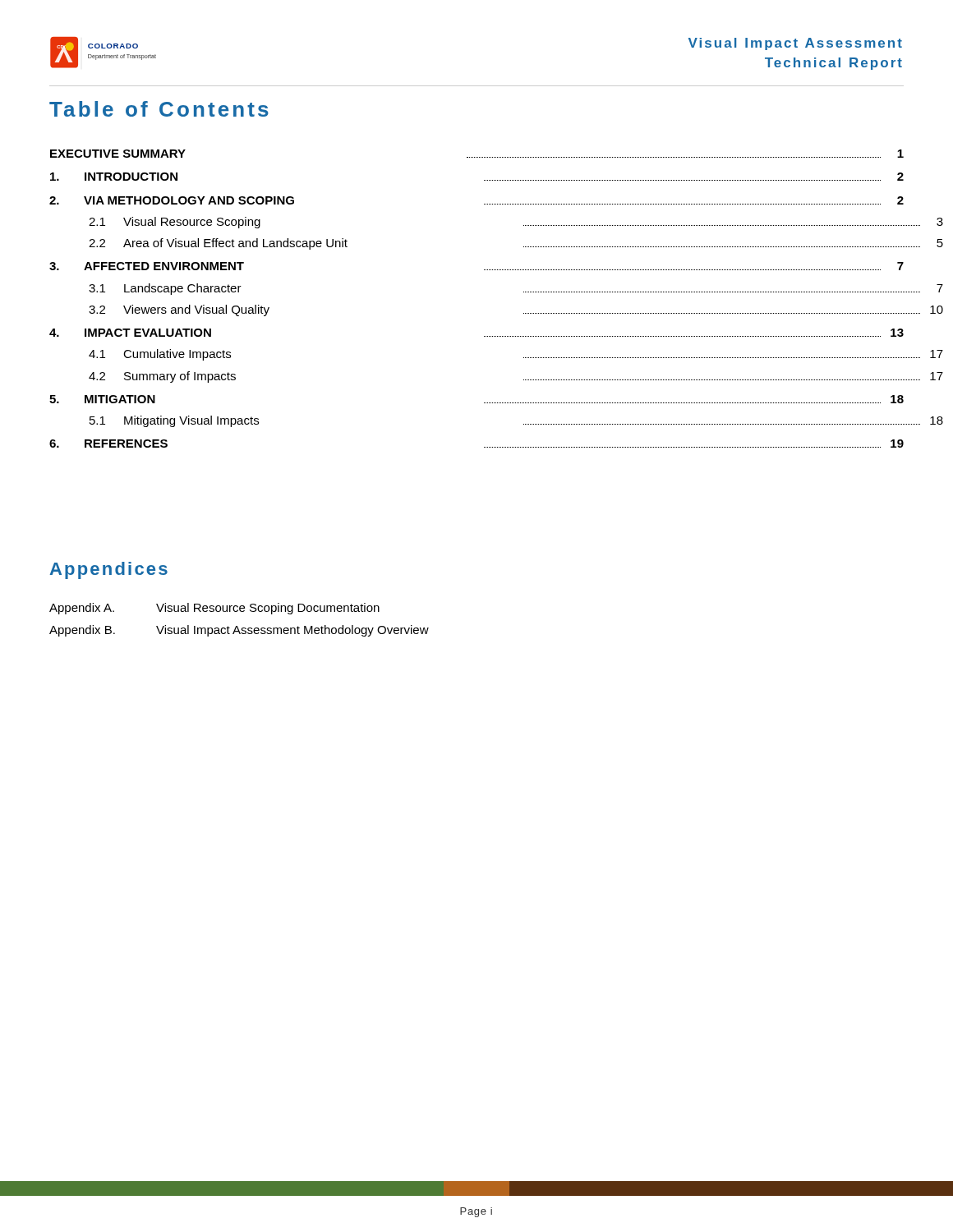Click on the list item containing "Appendix B. Visual"

[x=239, y=630]
